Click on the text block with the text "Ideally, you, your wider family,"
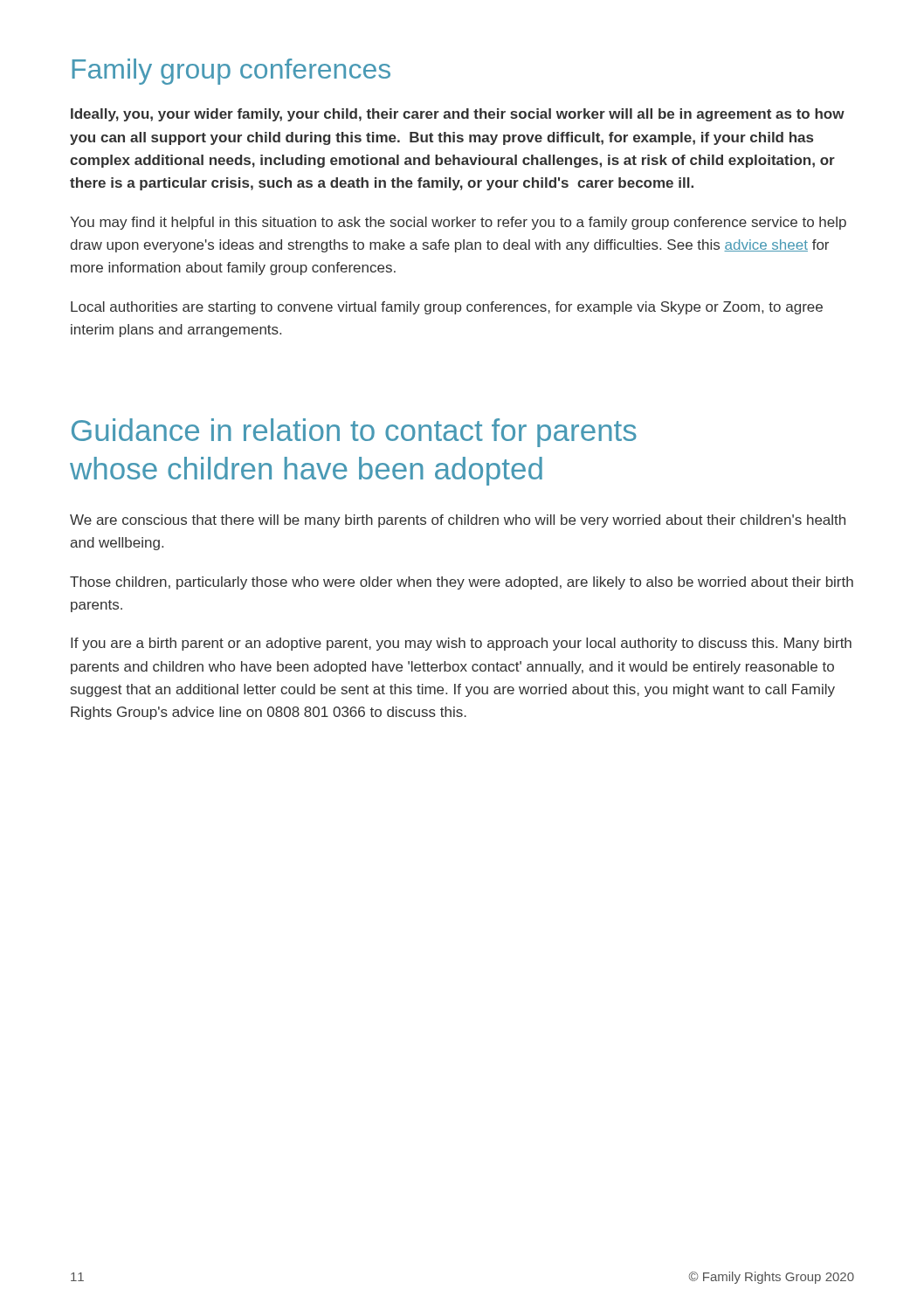Viewport: 924px width, 1310px height. 462,149
